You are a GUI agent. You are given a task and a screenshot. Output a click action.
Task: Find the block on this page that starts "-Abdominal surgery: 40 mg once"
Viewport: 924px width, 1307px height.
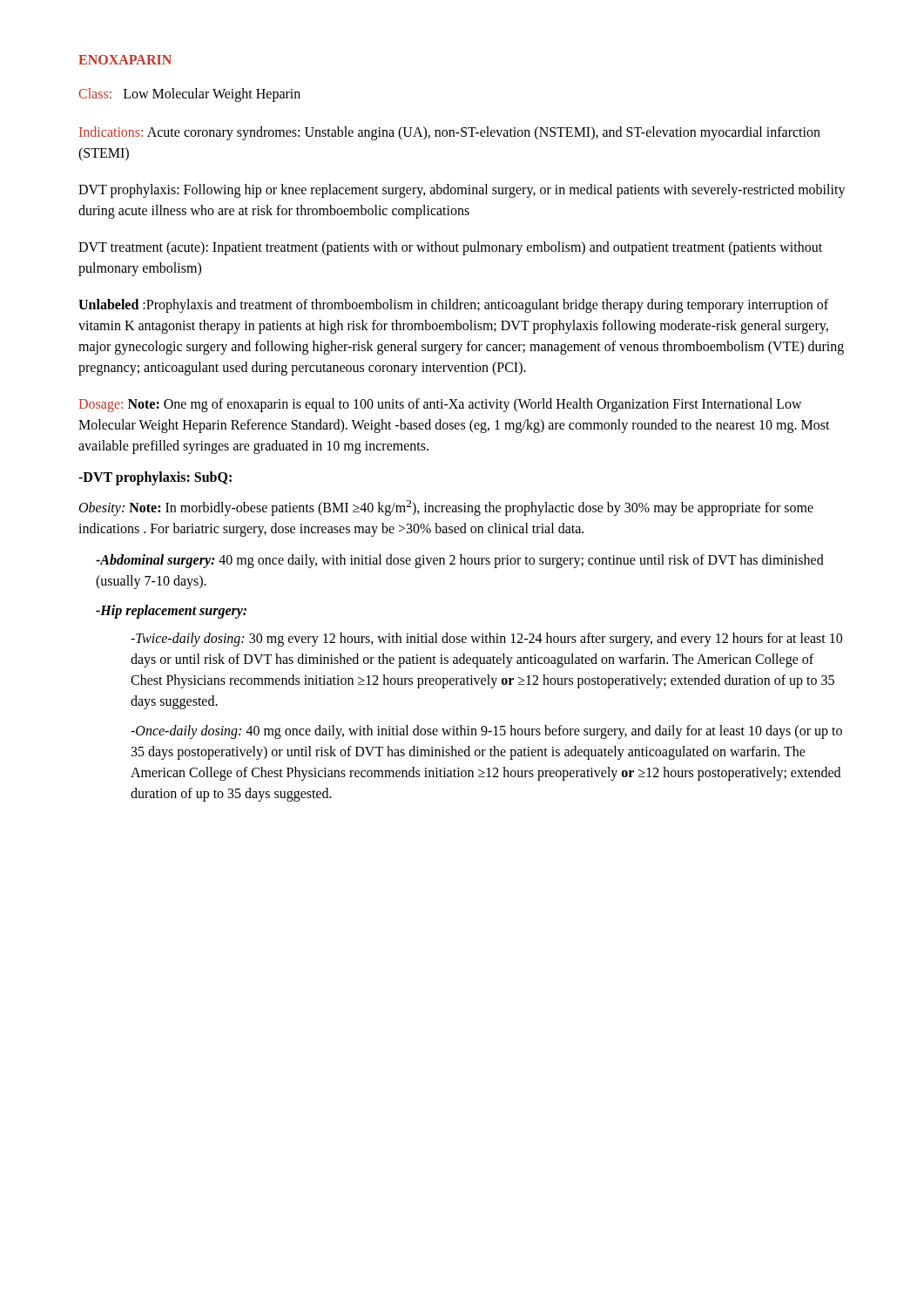(460, 571)
